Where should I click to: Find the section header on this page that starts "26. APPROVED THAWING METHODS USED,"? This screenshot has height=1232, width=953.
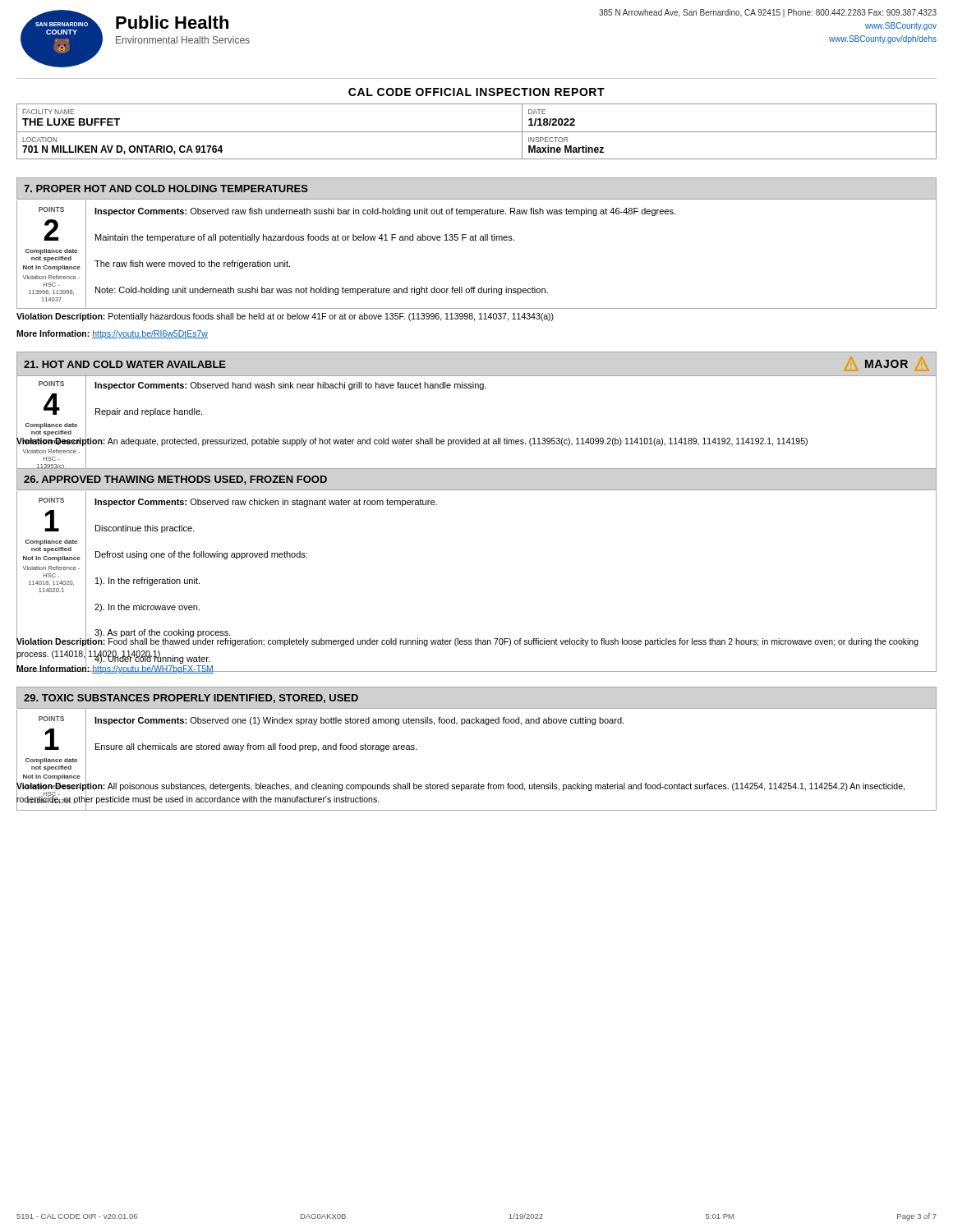click(176, 479)
